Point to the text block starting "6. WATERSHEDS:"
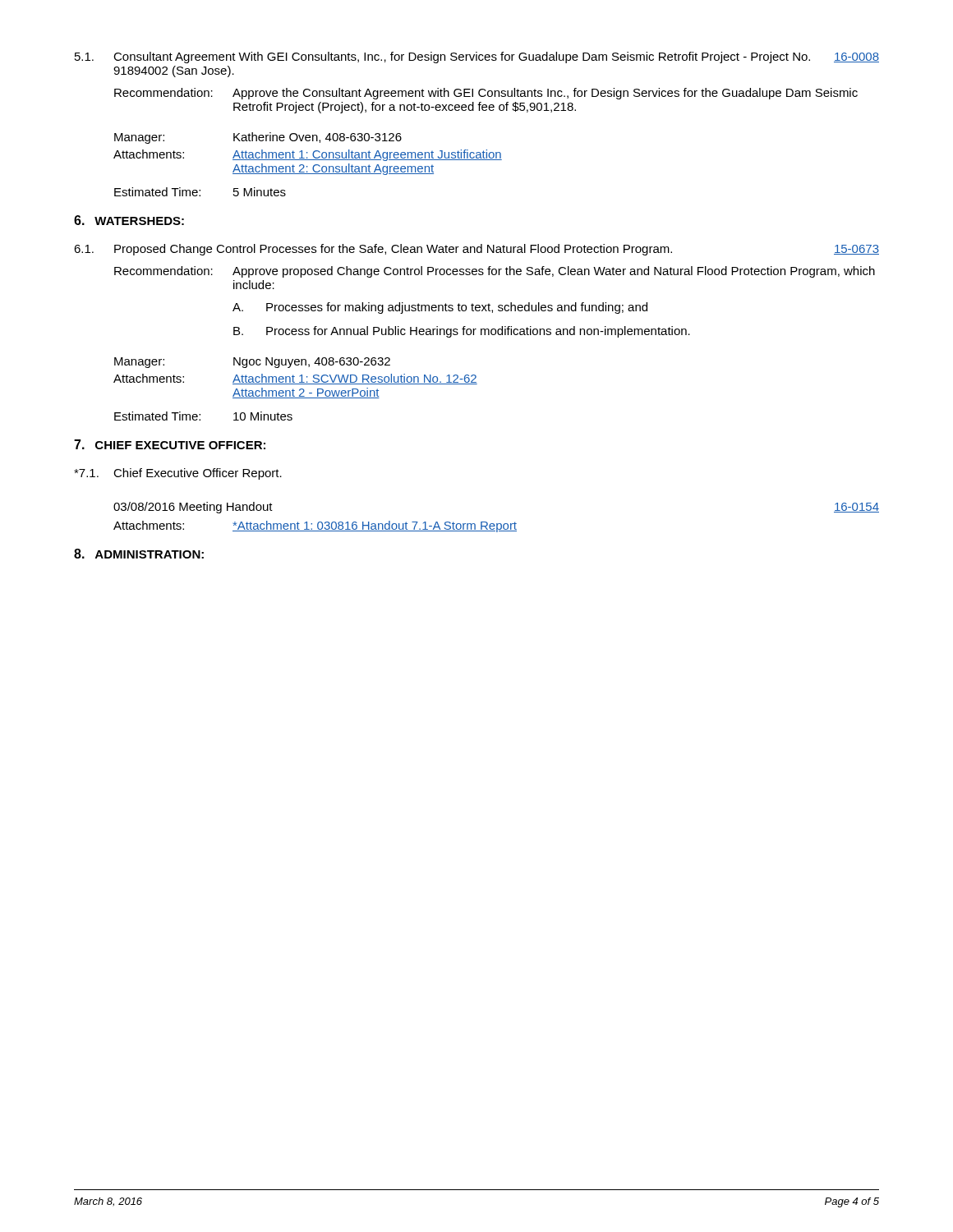This screenshot has width=953, height=1232. click(129, 221)
